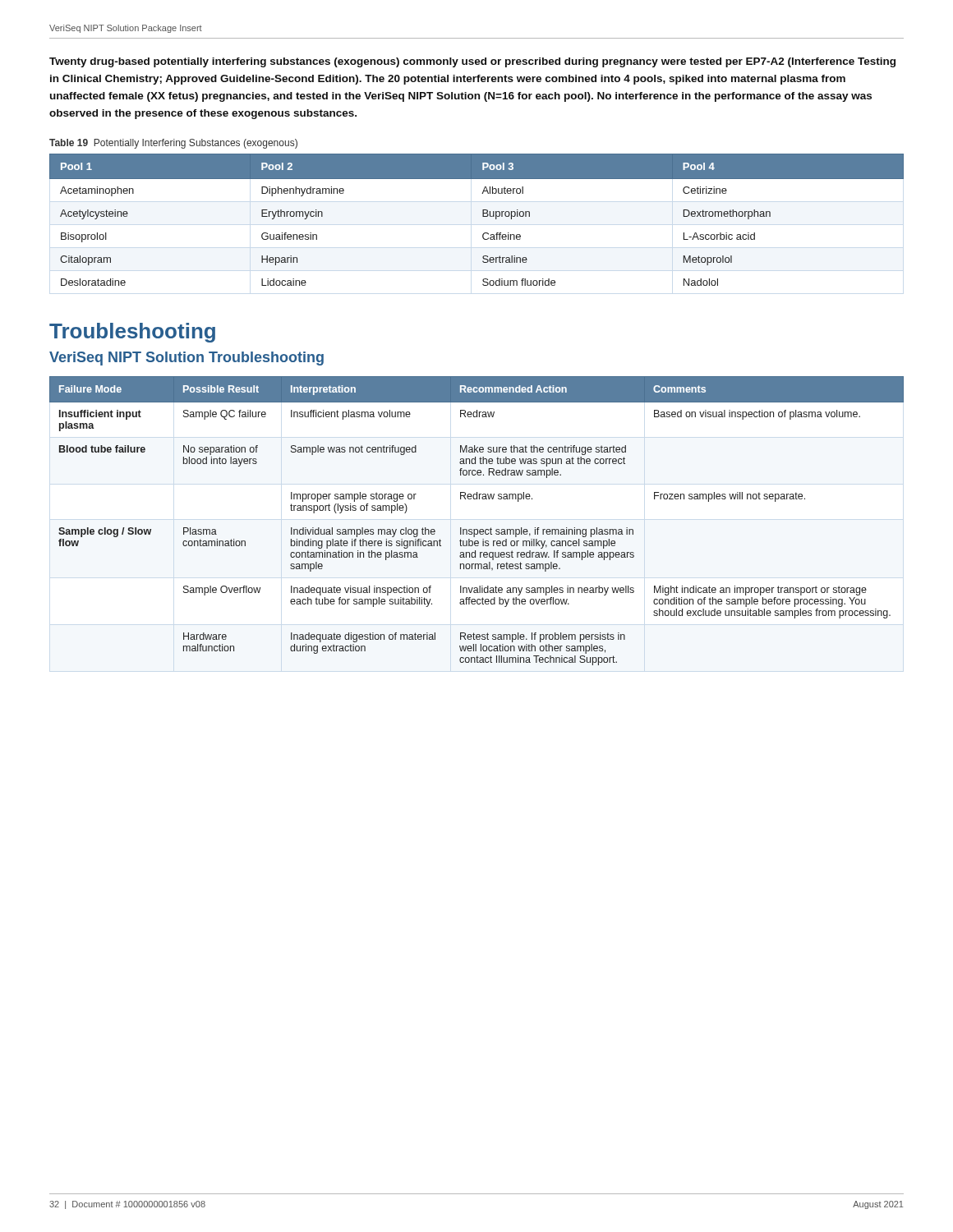Find the block on this page that starts "Twenty drug-based potentially interfering substances (exogenous) commonly used"
The image size is (953, 1232).
tap(473, 87)
